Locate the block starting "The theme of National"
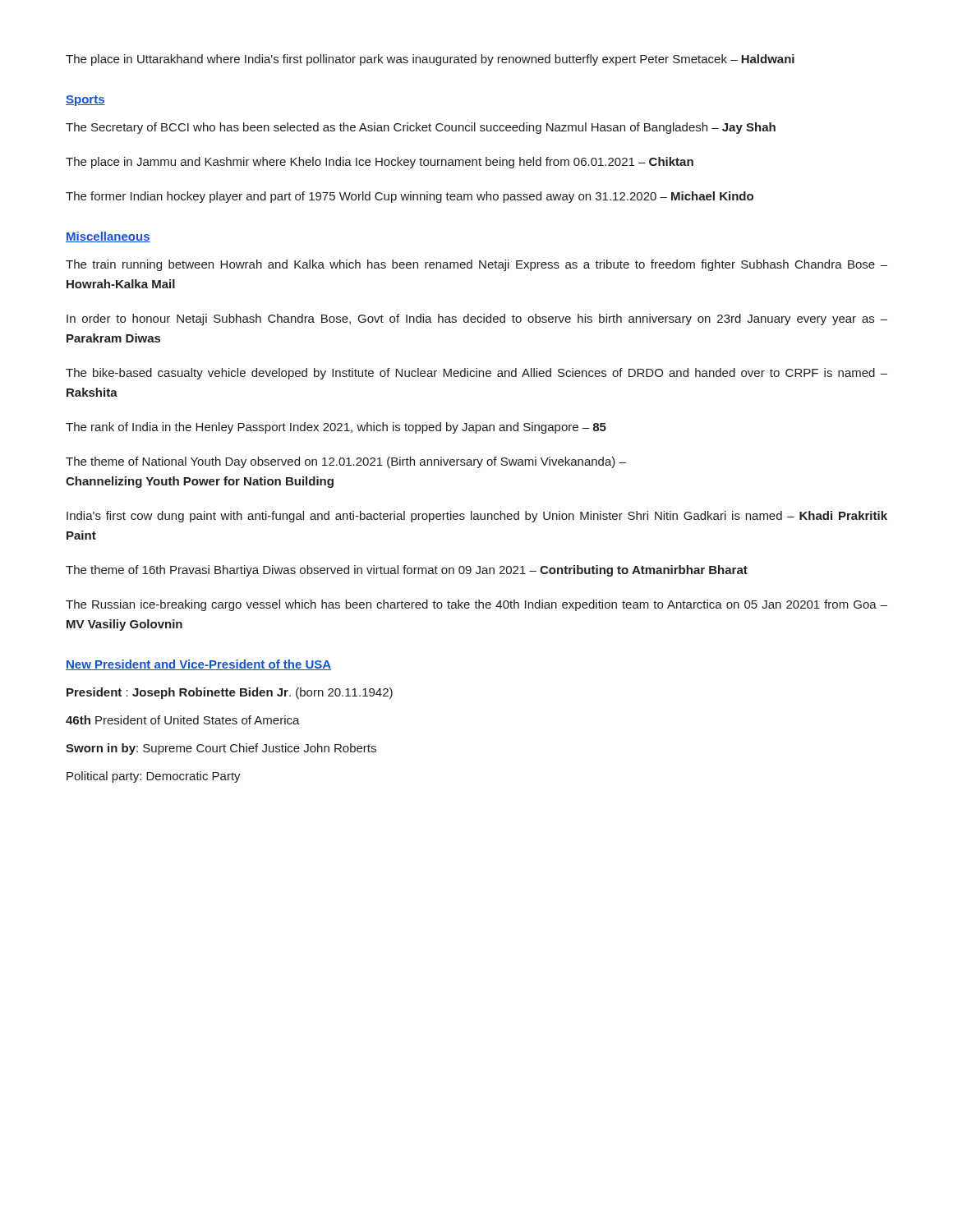Image resolution: width=953 pixels, height=1232 pixels. pos(346,471)
